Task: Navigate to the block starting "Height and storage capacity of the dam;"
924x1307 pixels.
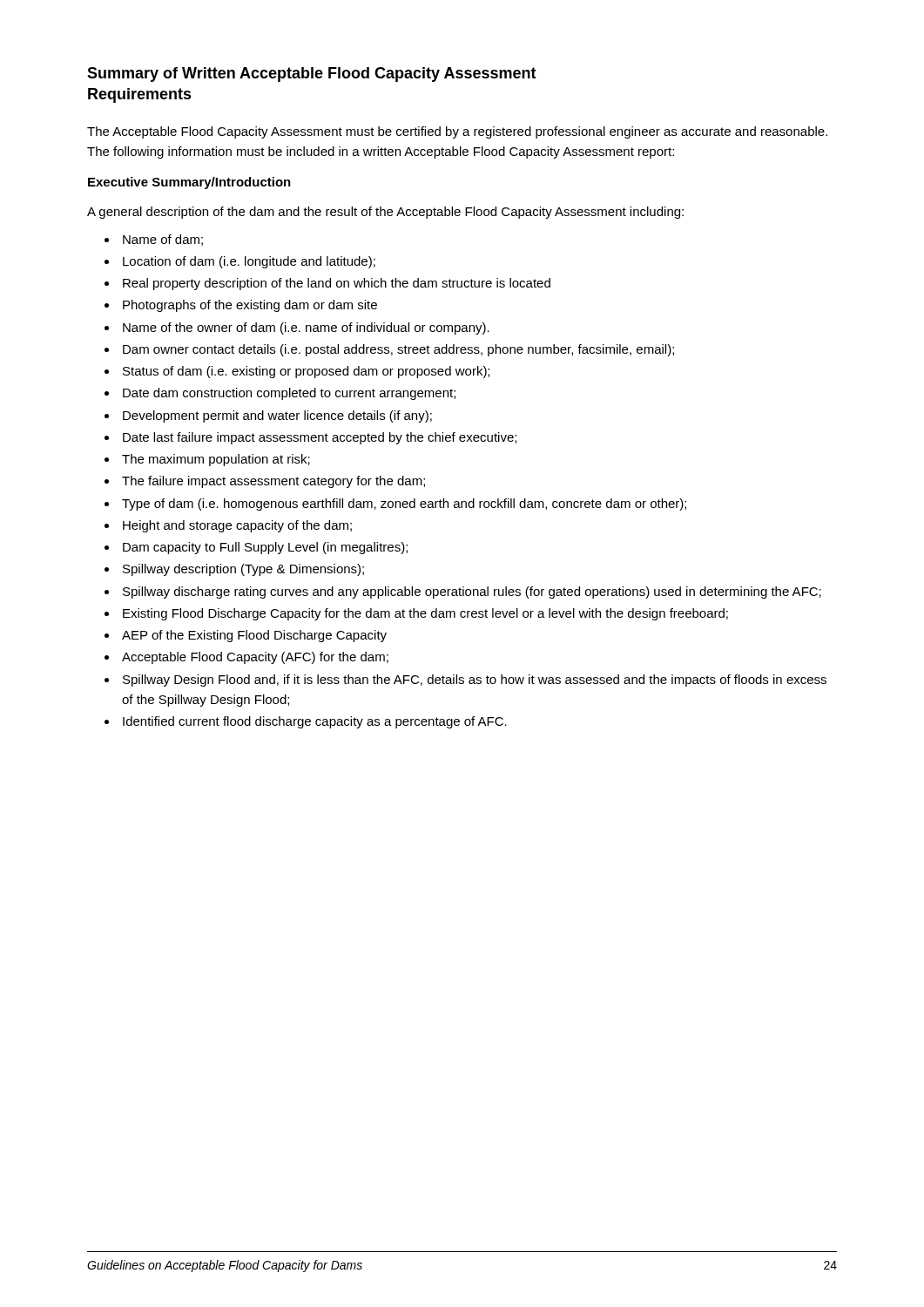Action: pos(237,525)
